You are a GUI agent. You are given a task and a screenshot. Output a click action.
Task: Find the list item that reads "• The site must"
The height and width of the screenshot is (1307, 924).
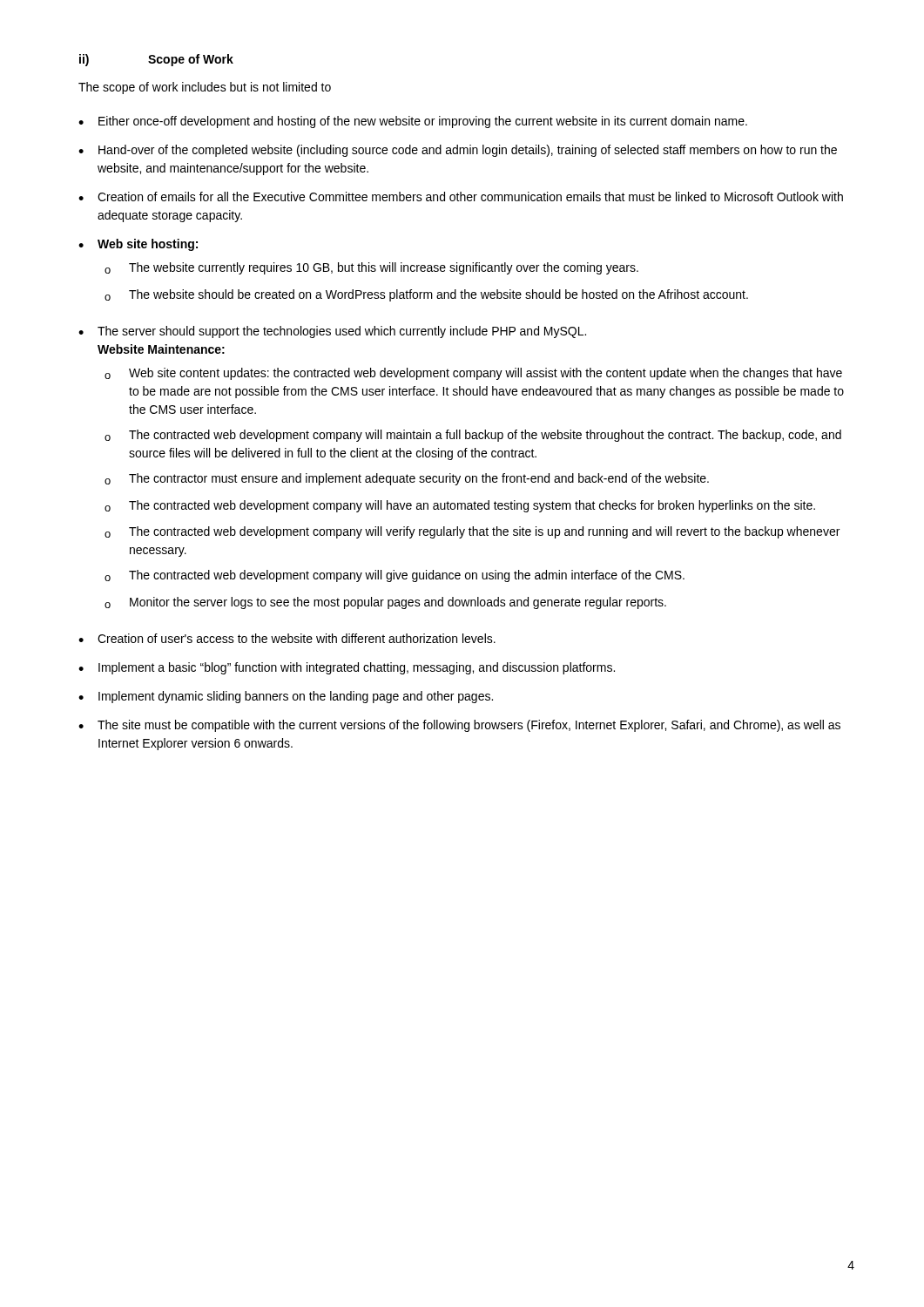tap(466, 735)
